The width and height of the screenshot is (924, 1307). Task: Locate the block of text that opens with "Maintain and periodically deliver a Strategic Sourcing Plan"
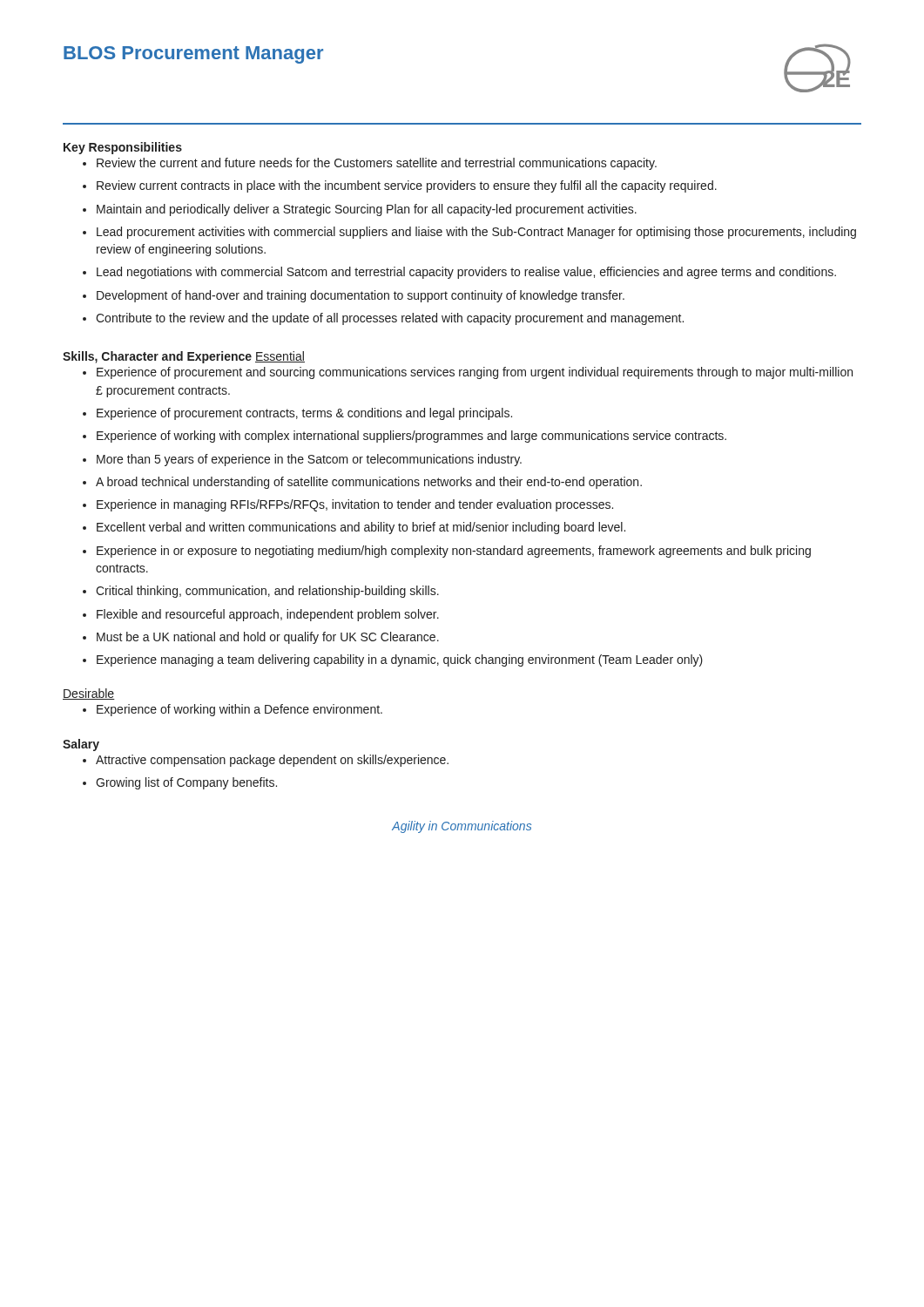tap(367, 209)
